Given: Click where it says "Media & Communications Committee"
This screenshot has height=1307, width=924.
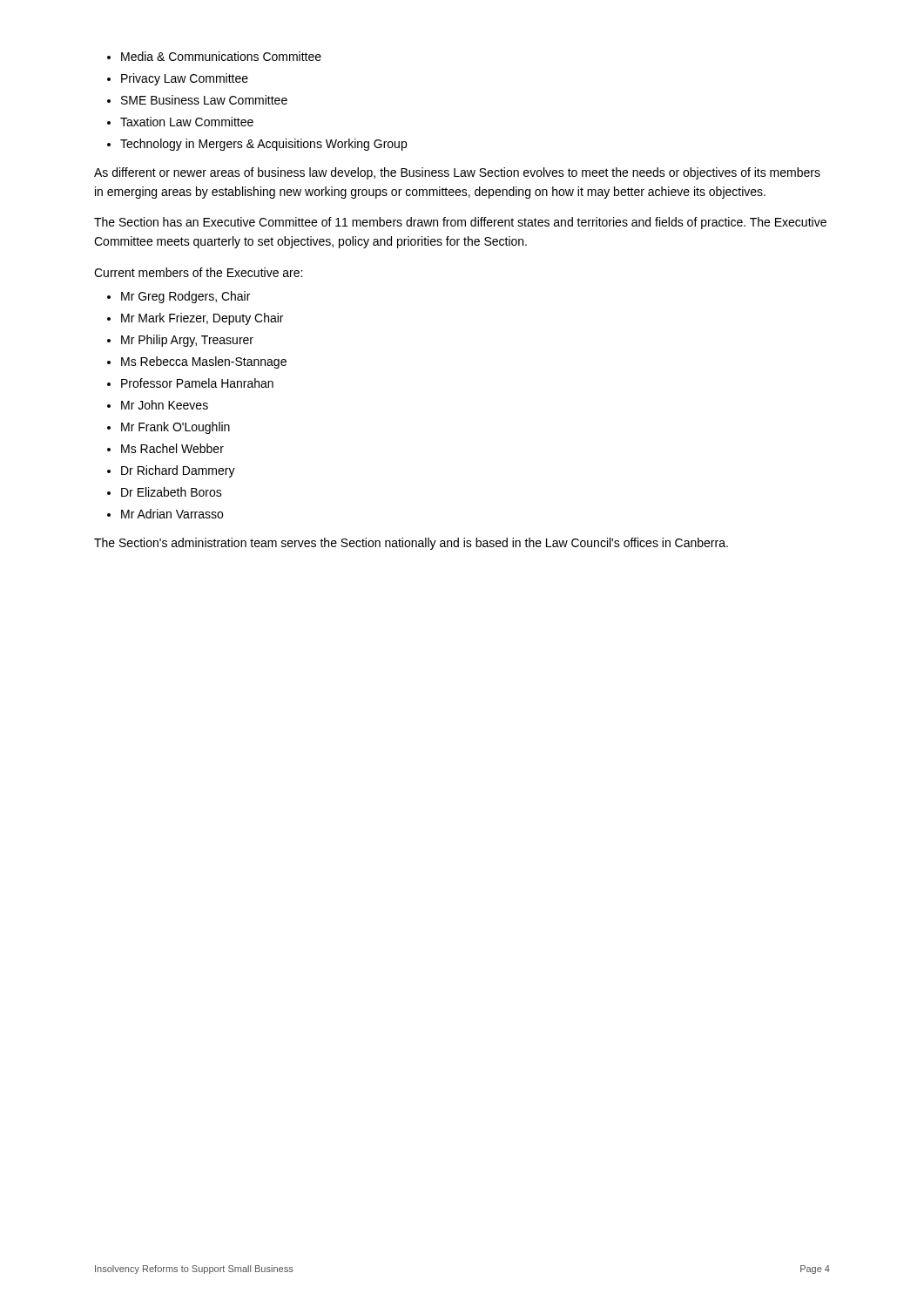Looking at the screenshot, I should [x=221, y=56].
